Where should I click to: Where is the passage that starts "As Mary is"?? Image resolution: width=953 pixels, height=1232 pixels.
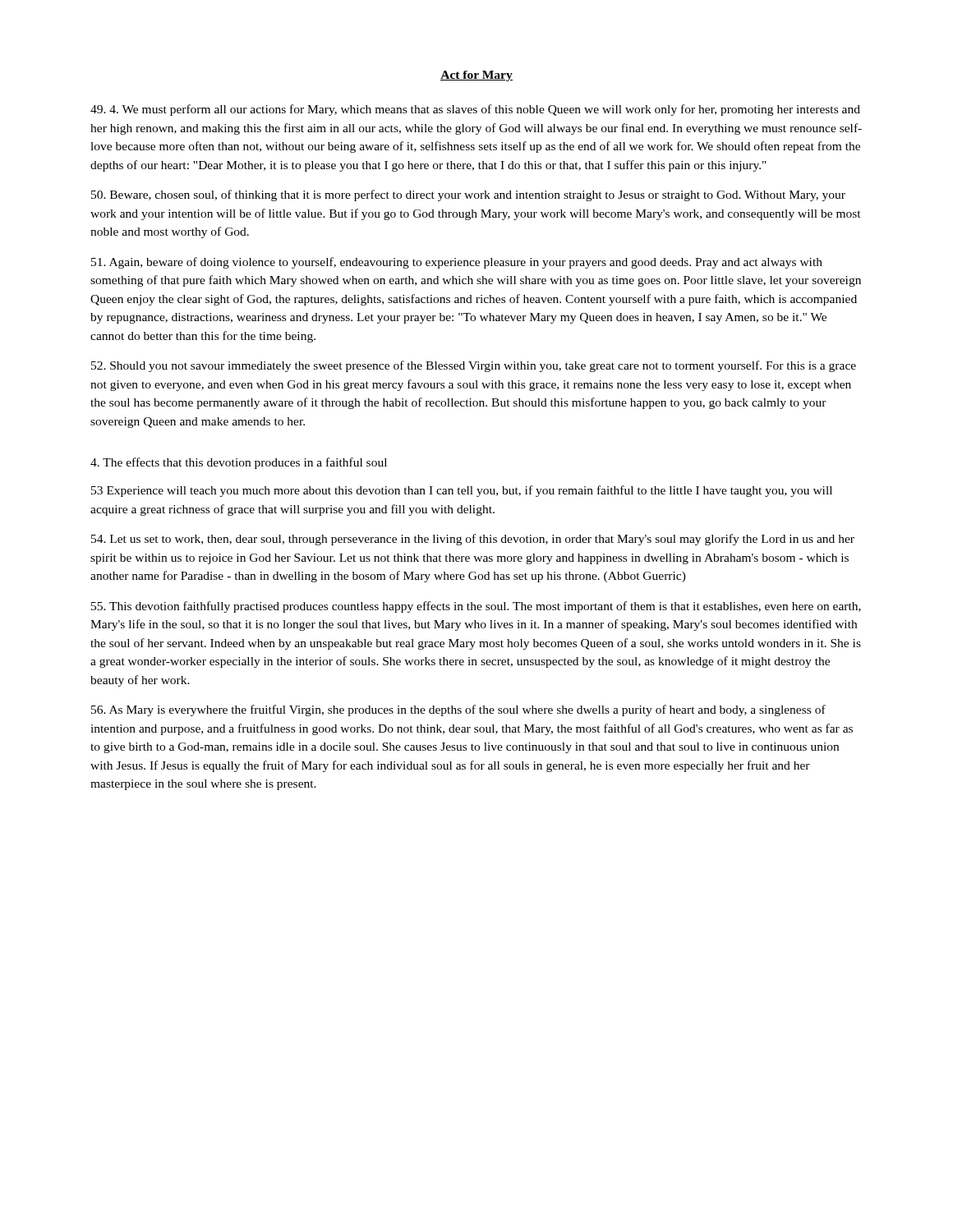[x=472, y=746]
